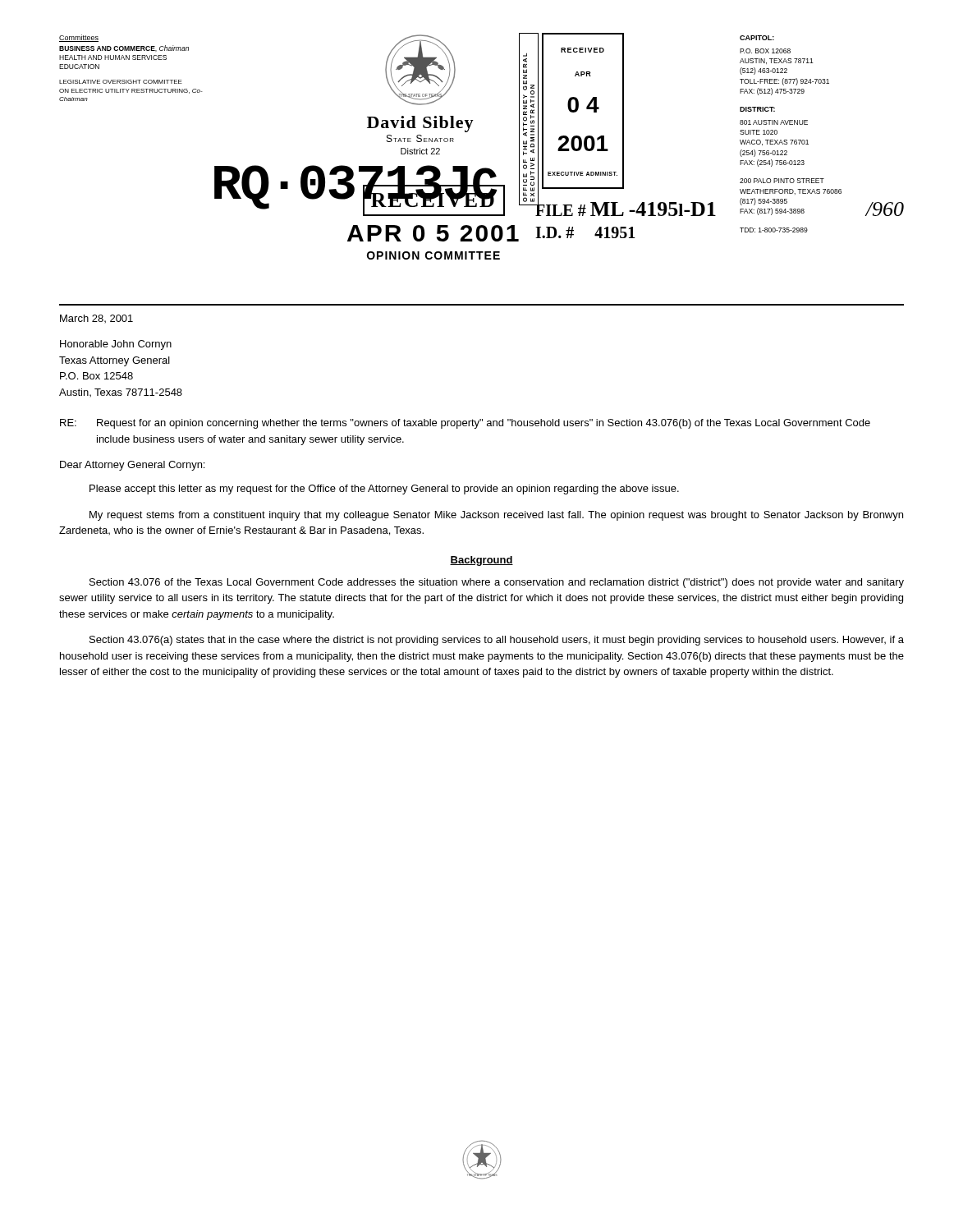
Task: Locate the block starting "Dear Attorney General Cornyn:"
Action: pyautogui.click(x=132, y=464)
